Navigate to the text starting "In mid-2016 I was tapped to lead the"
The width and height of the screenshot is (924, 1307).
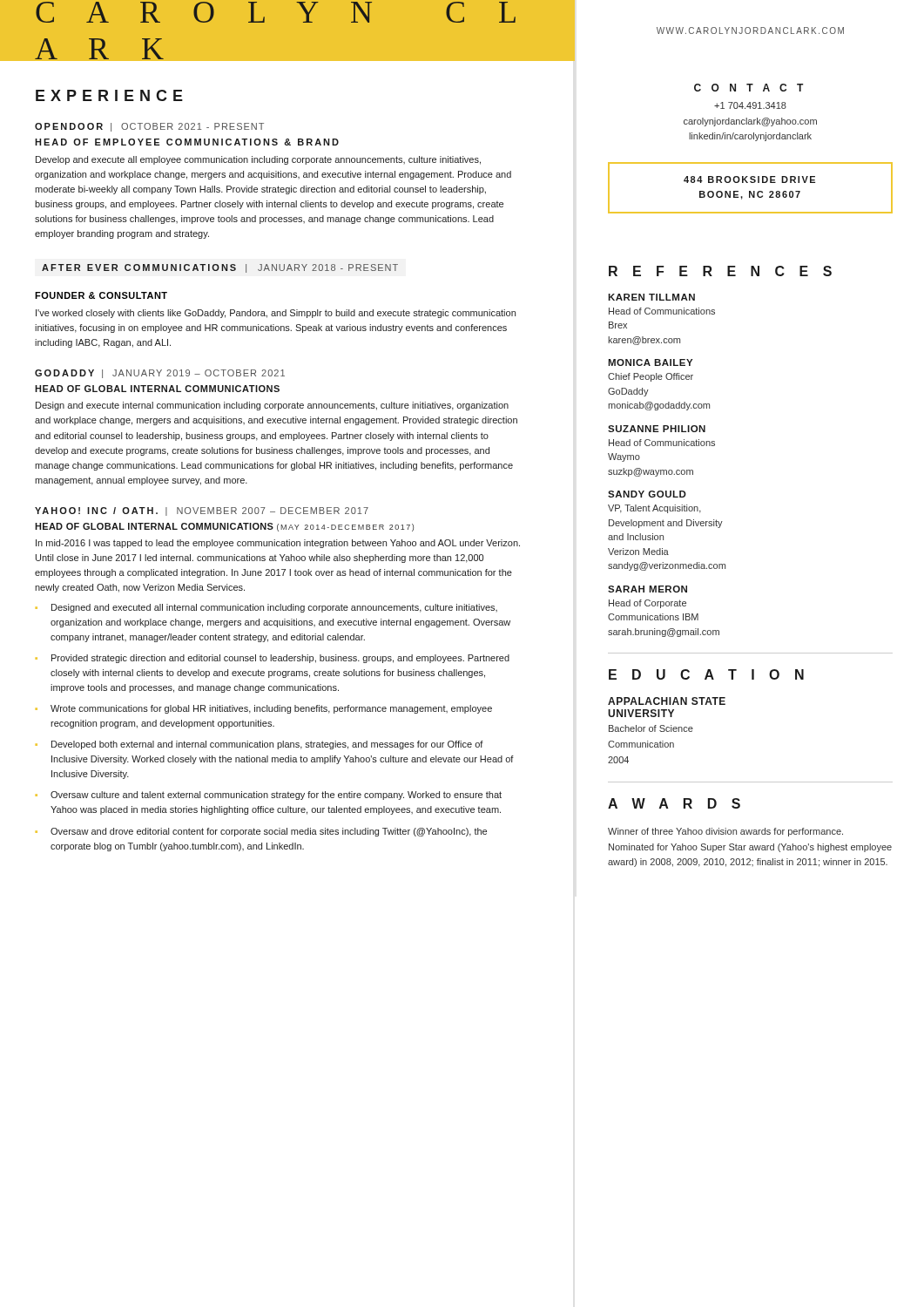[x=278, y=565]
